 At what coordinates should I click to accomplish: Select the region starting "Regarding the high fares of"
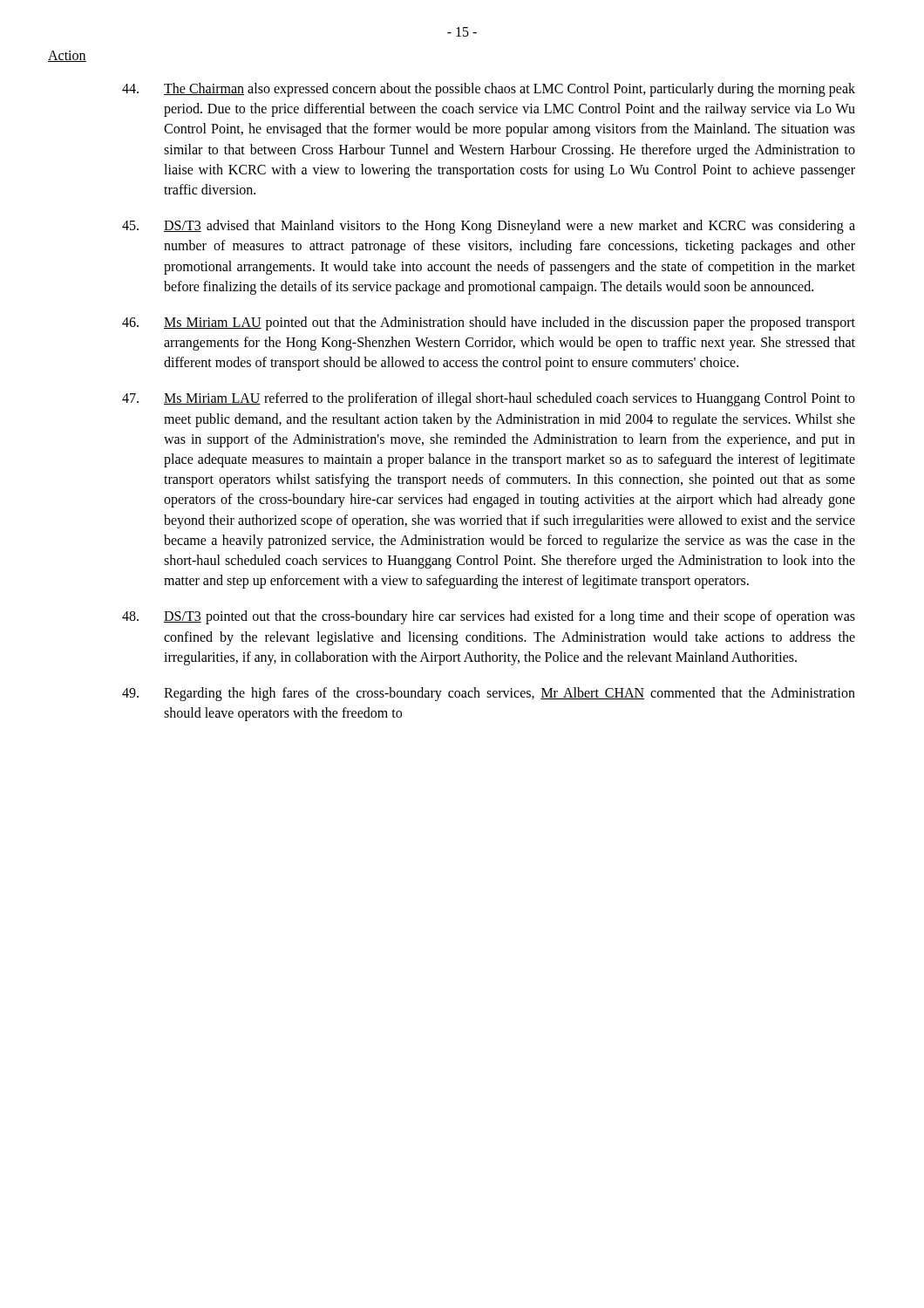click(489, 703)
